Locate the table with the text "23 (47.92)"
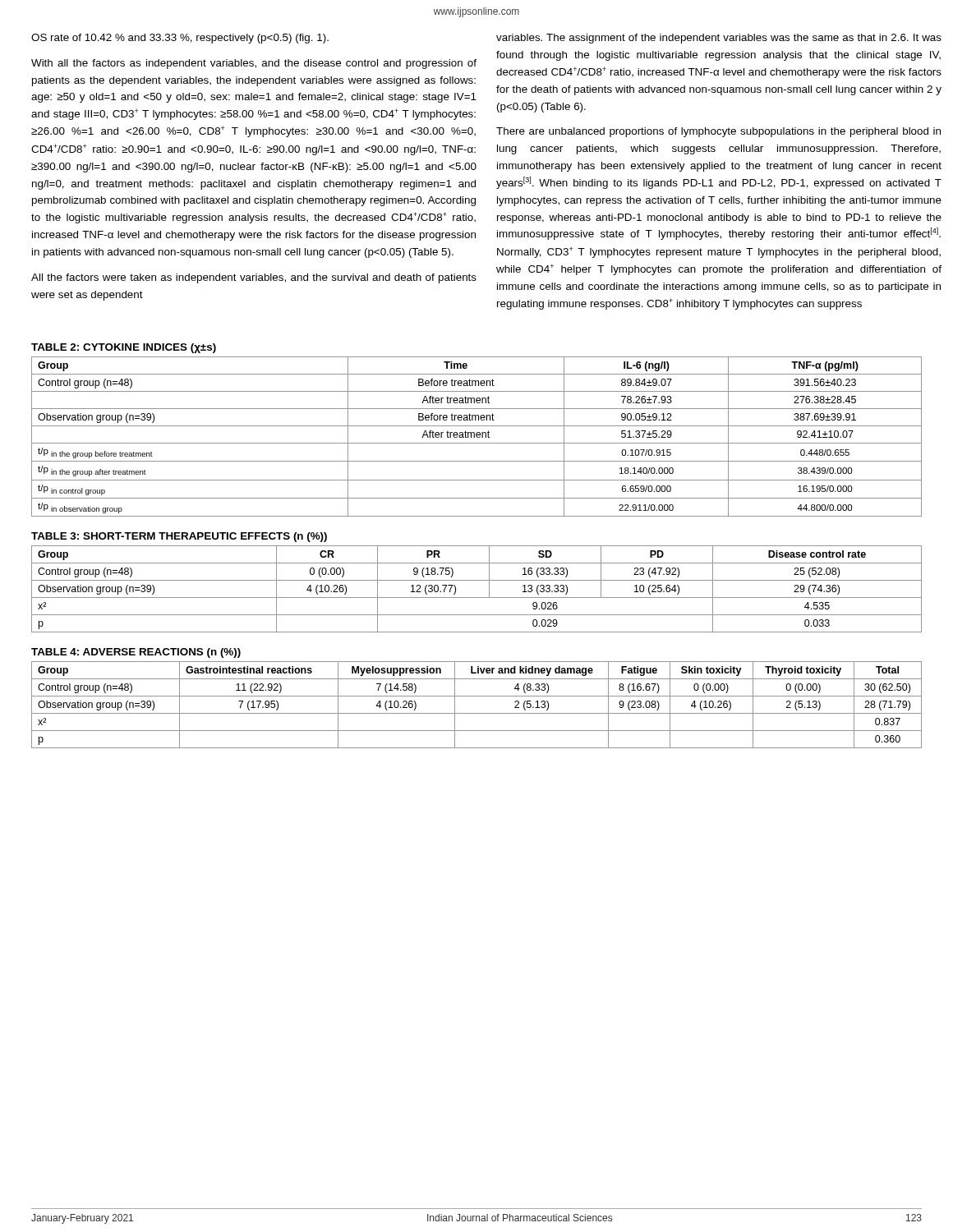Viewport: 953px width, 1232px height. (476, 589)
